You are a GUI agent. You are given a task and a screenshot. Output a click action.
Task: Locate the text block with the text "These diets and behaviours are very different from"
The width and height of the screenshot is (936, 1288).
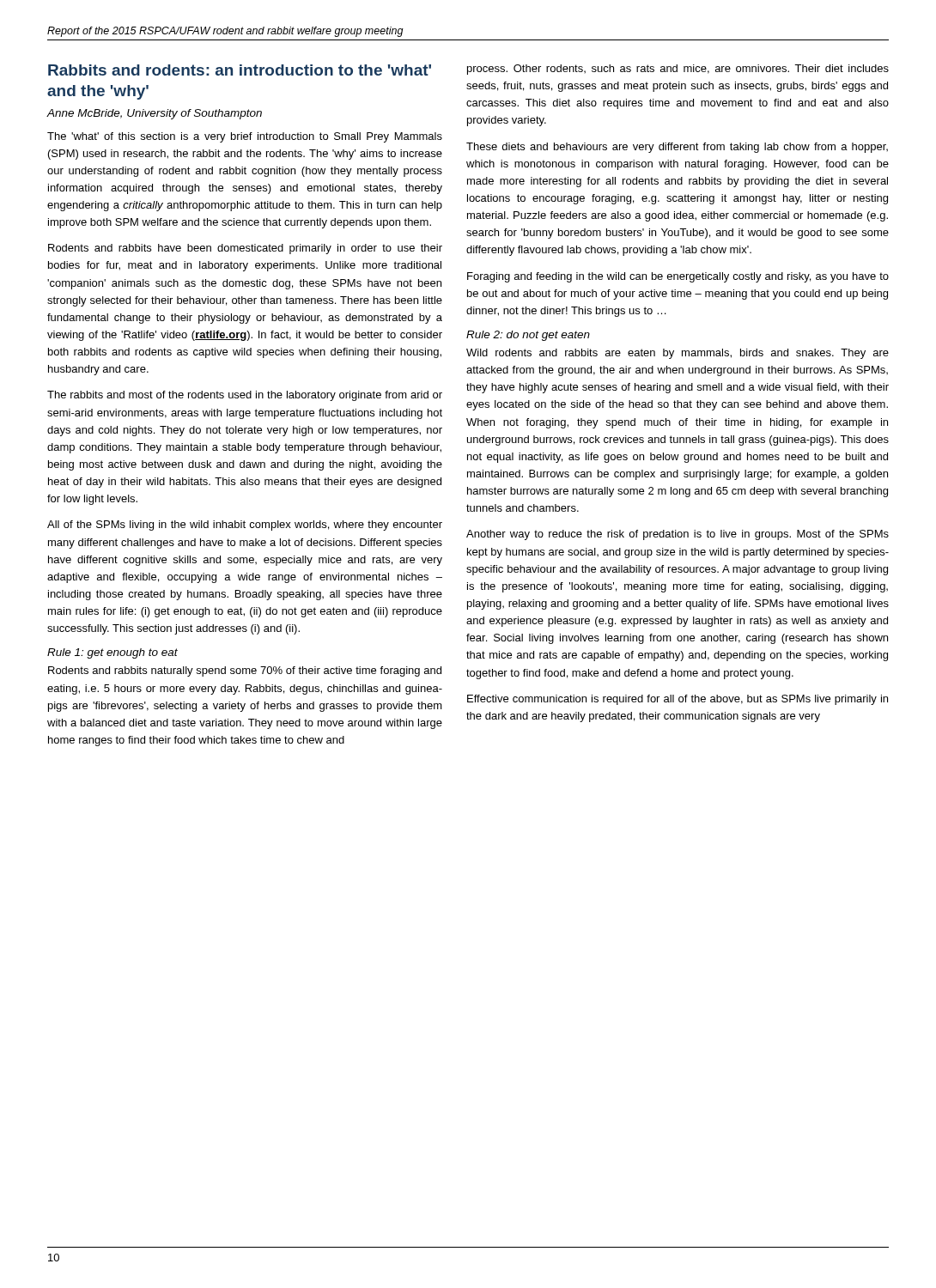678,198
